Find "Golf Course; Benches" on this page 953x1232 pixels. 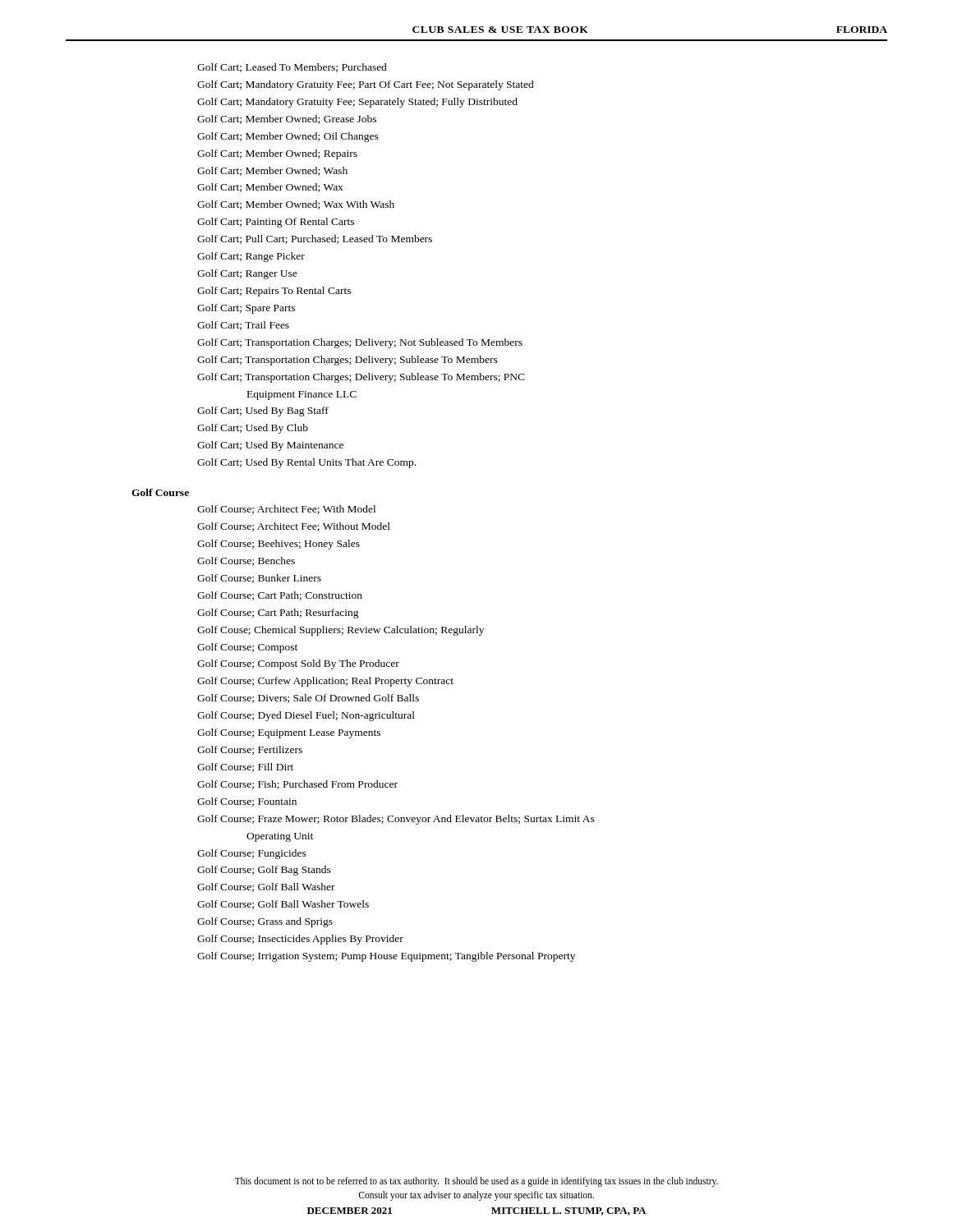(246, 560)
